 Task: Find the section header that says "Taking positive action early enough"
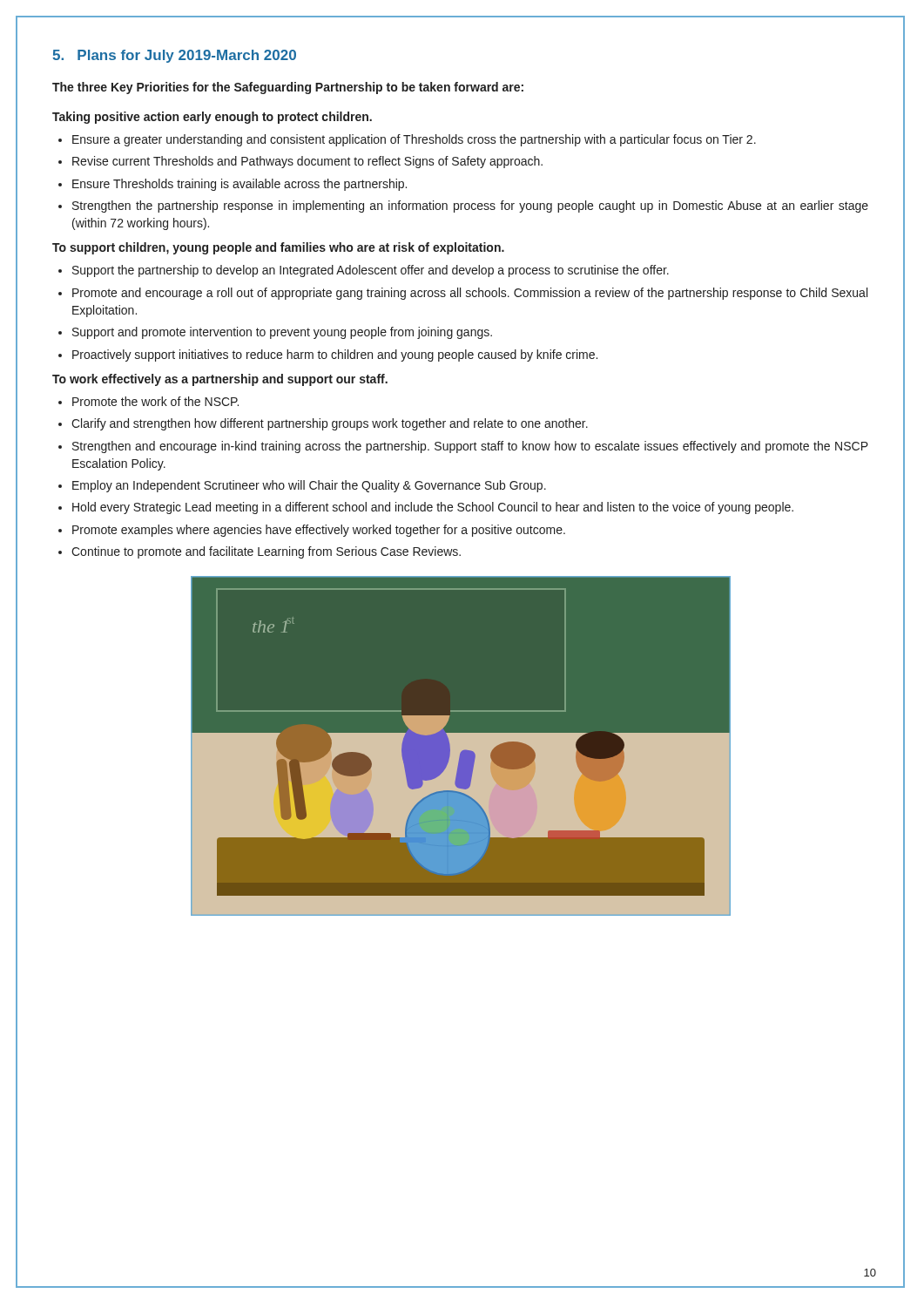(212, 117)
